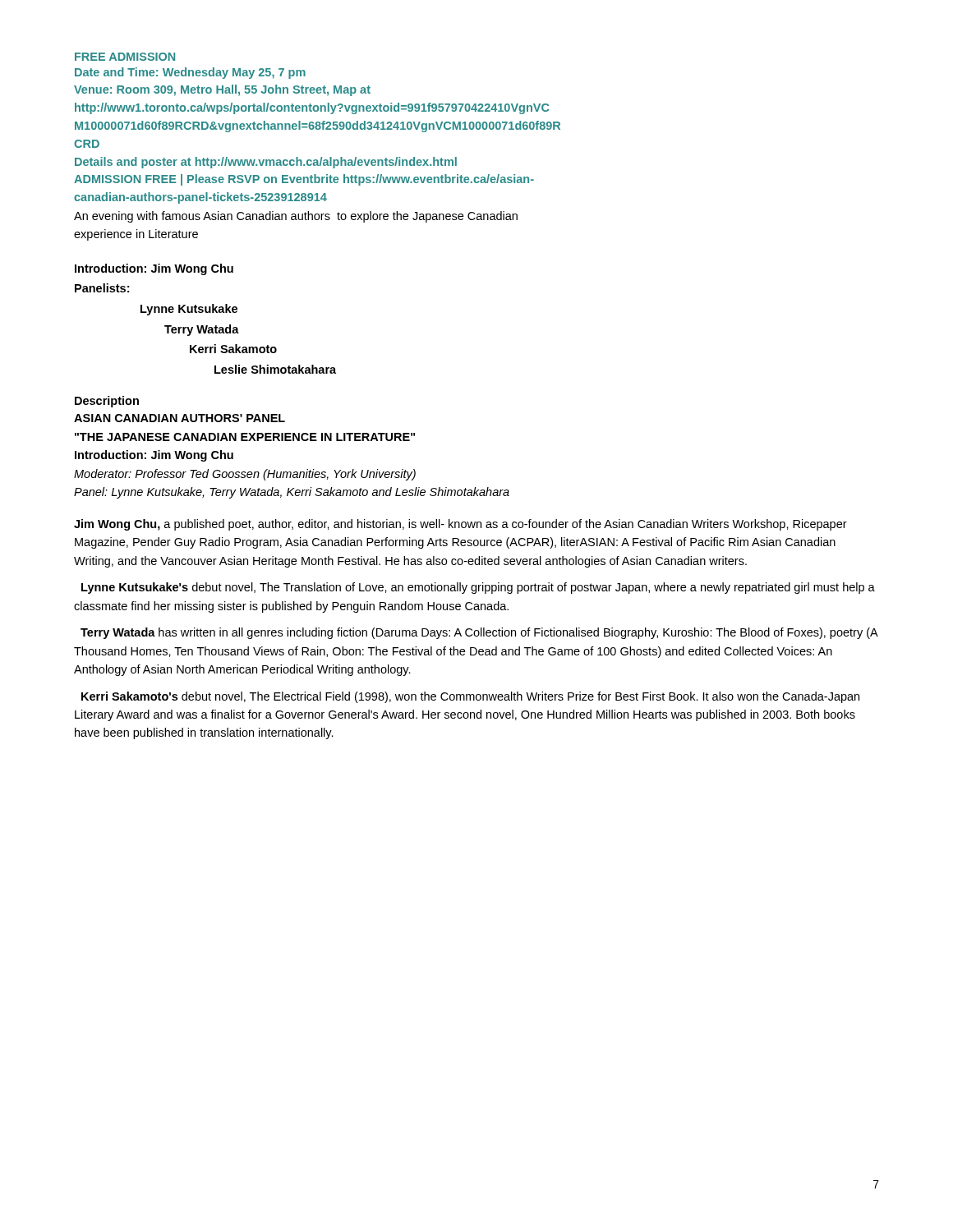Where is the passage that starts "Venue: Room 309, Metro Hall, 55 John Street,"?
The image size is (953, 1232).
tap(317, 117)
